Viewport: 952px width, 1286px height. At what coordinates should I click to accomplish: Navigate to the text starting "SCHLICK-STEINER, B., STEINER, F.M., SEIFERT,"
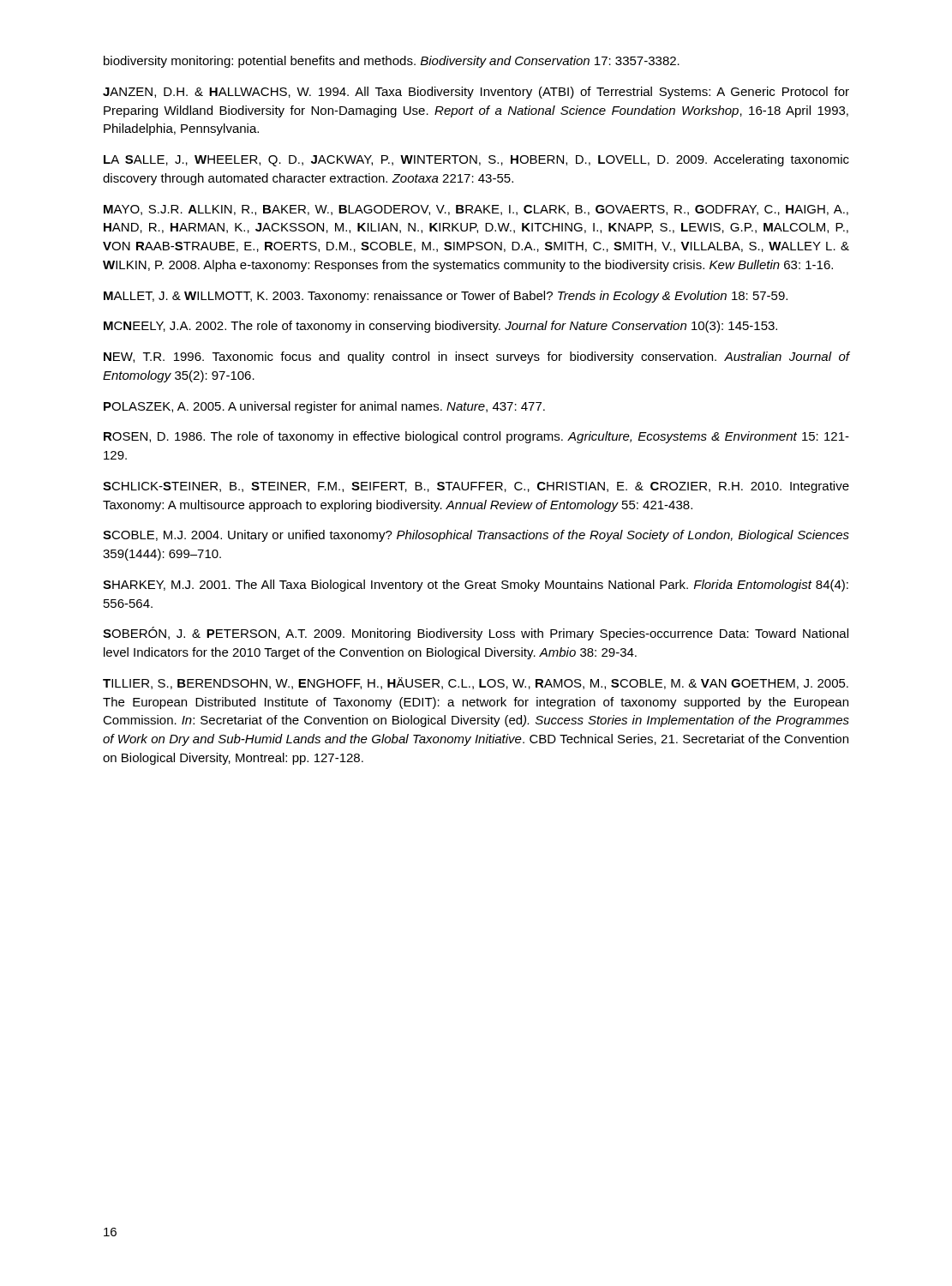coord(476,495)
